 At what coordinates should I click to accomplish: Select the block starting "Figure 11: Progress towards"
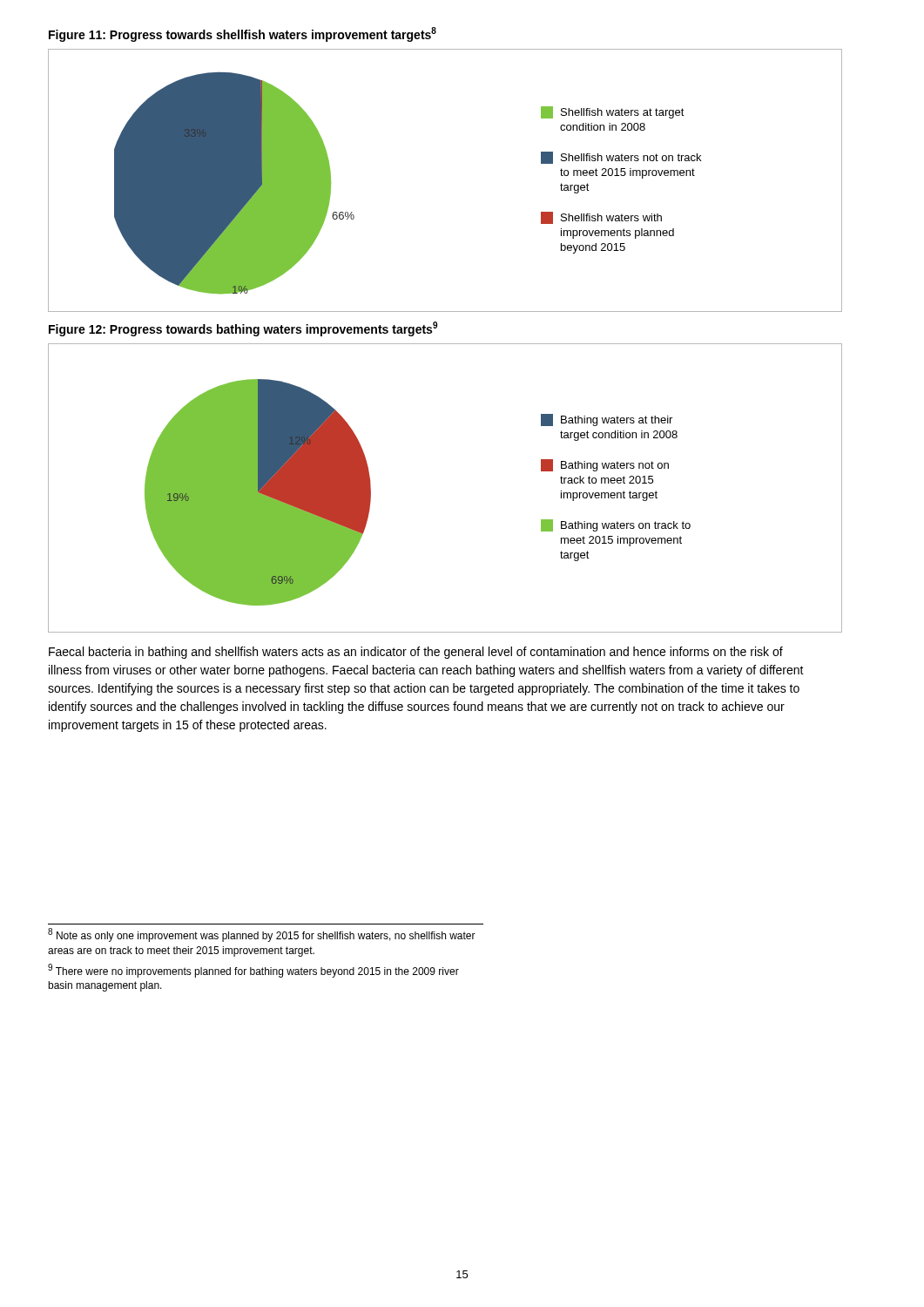pyautogui.click(x=242, y=34)
